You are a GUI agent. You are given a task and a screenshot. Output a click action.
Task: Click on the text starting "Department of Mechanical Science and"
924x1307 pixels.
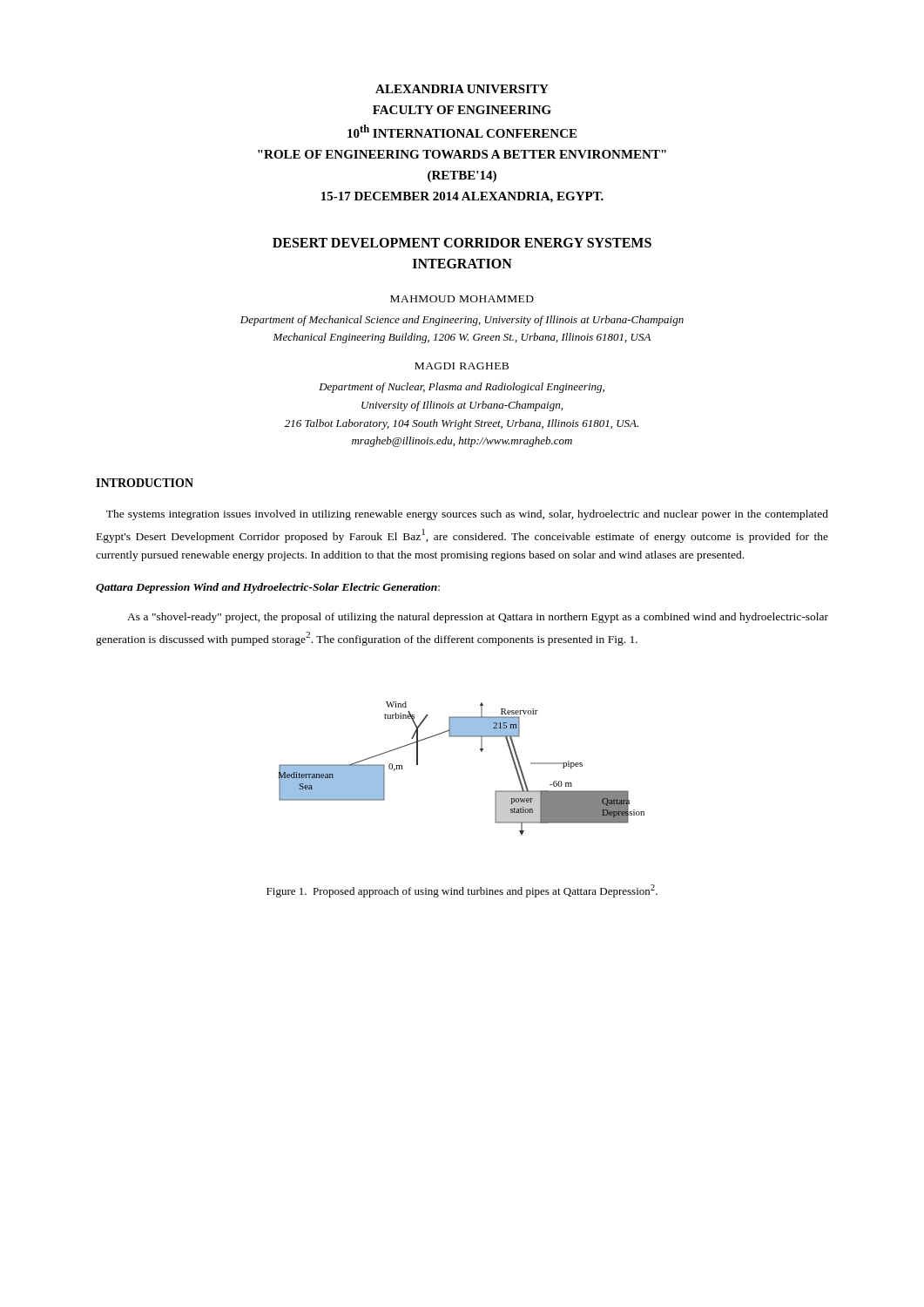462,328
